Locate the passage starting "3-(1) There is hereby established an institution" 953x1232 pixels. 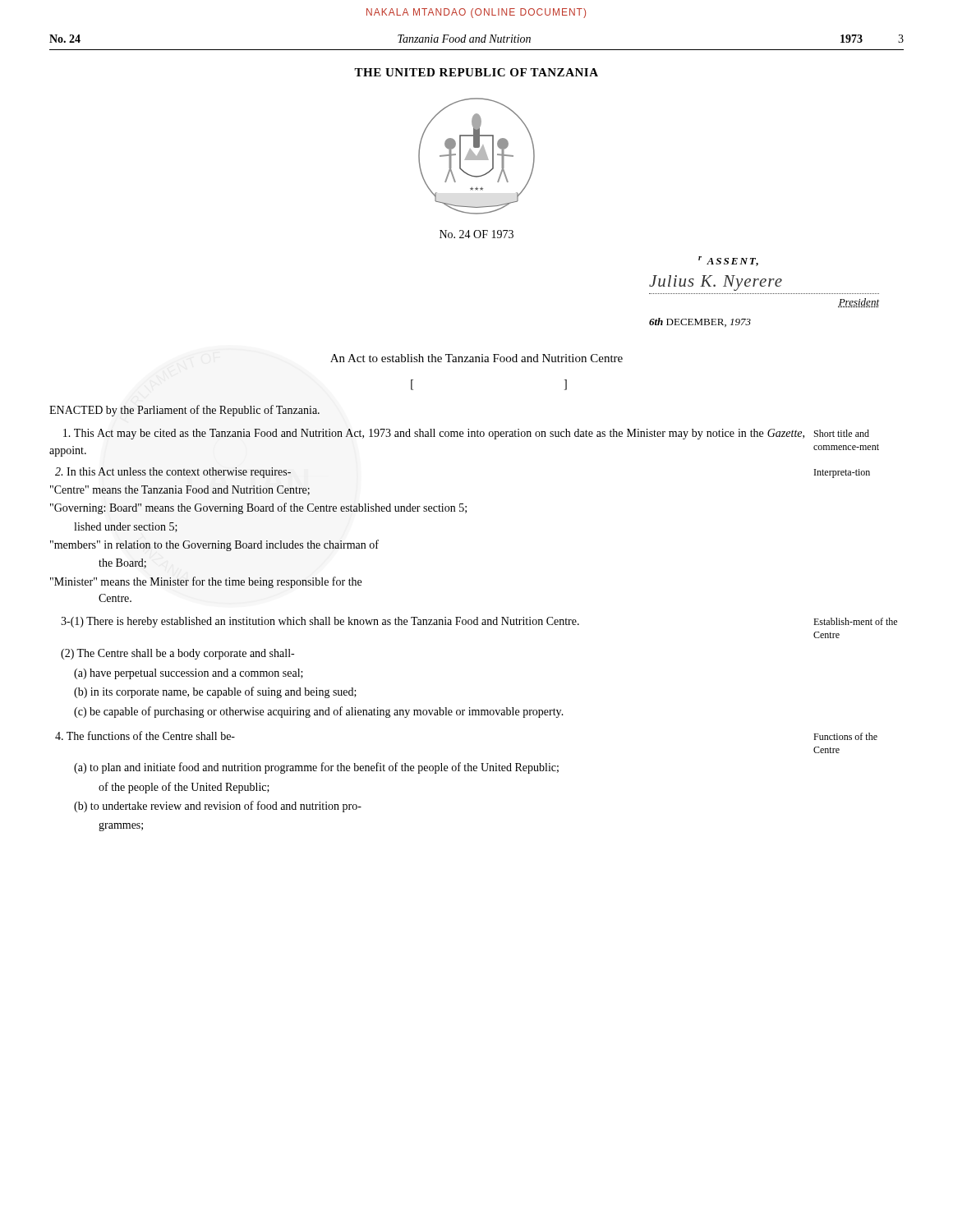(x=476, y=628)
